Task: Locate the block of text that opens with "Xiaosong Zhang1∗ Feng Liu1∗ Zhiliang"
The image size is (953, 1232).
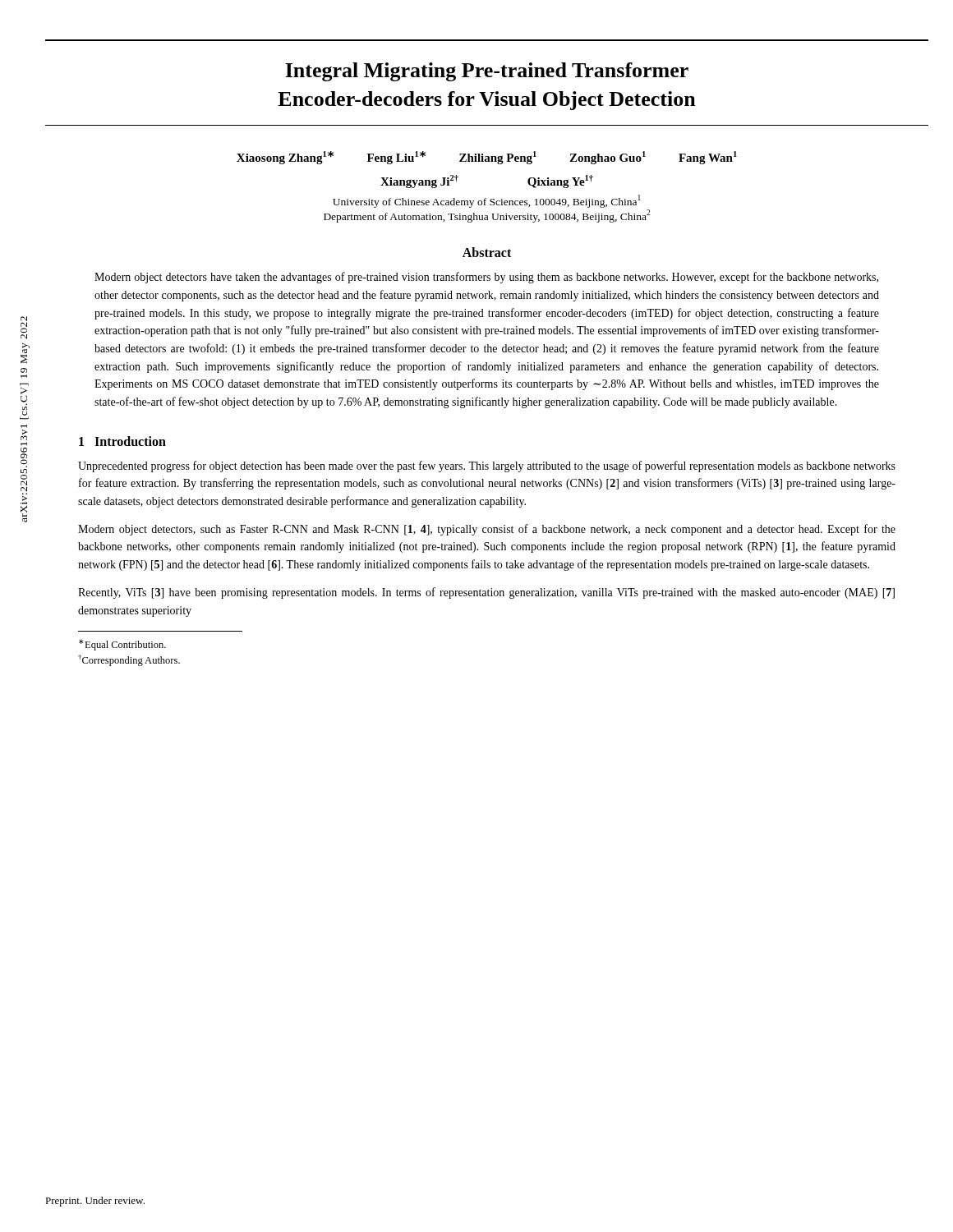Action: coord(487,157)
